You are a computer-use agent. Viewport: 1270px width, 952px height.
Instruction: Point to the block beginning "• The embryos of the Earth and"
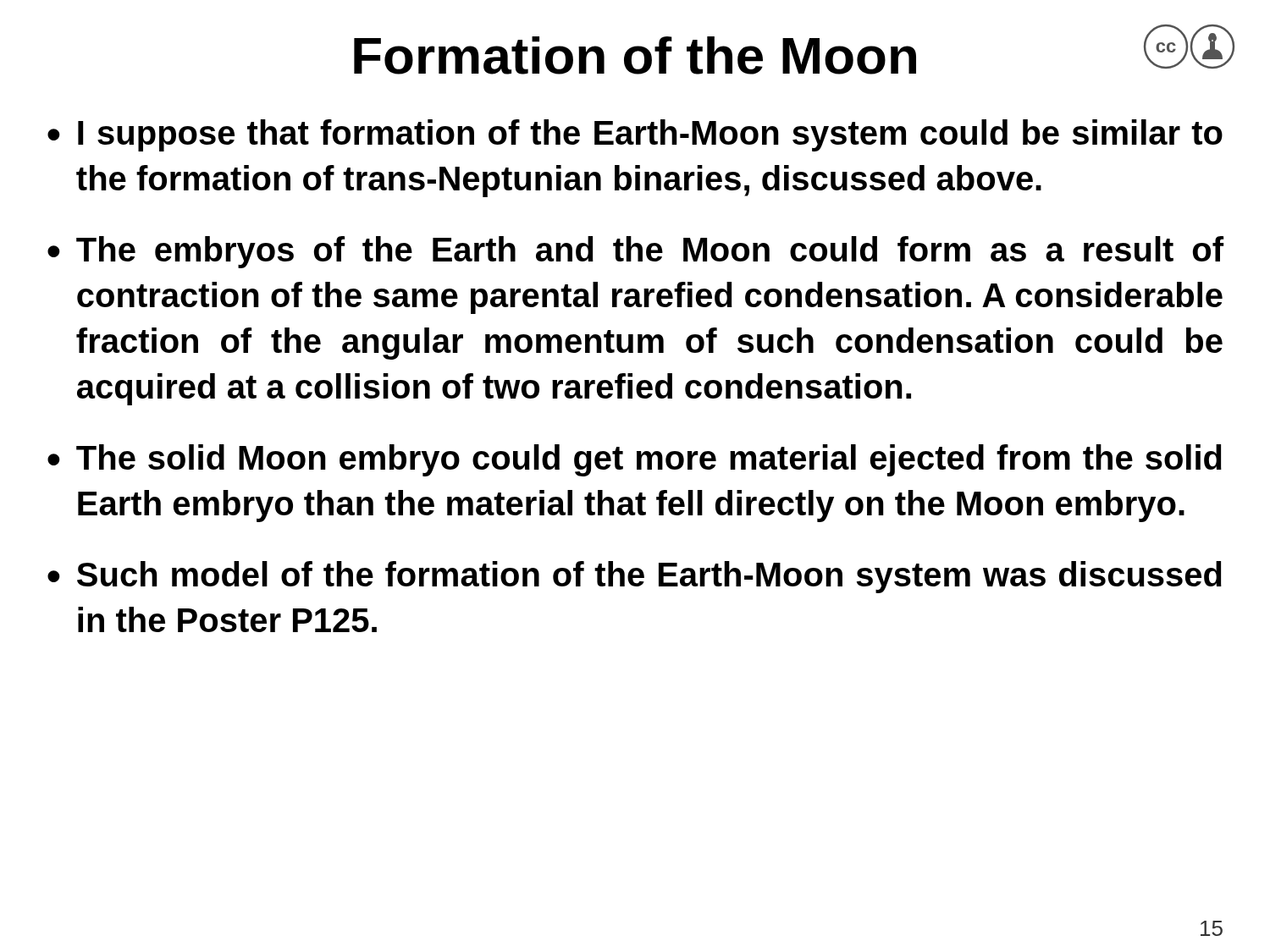(x=635, y=318)
